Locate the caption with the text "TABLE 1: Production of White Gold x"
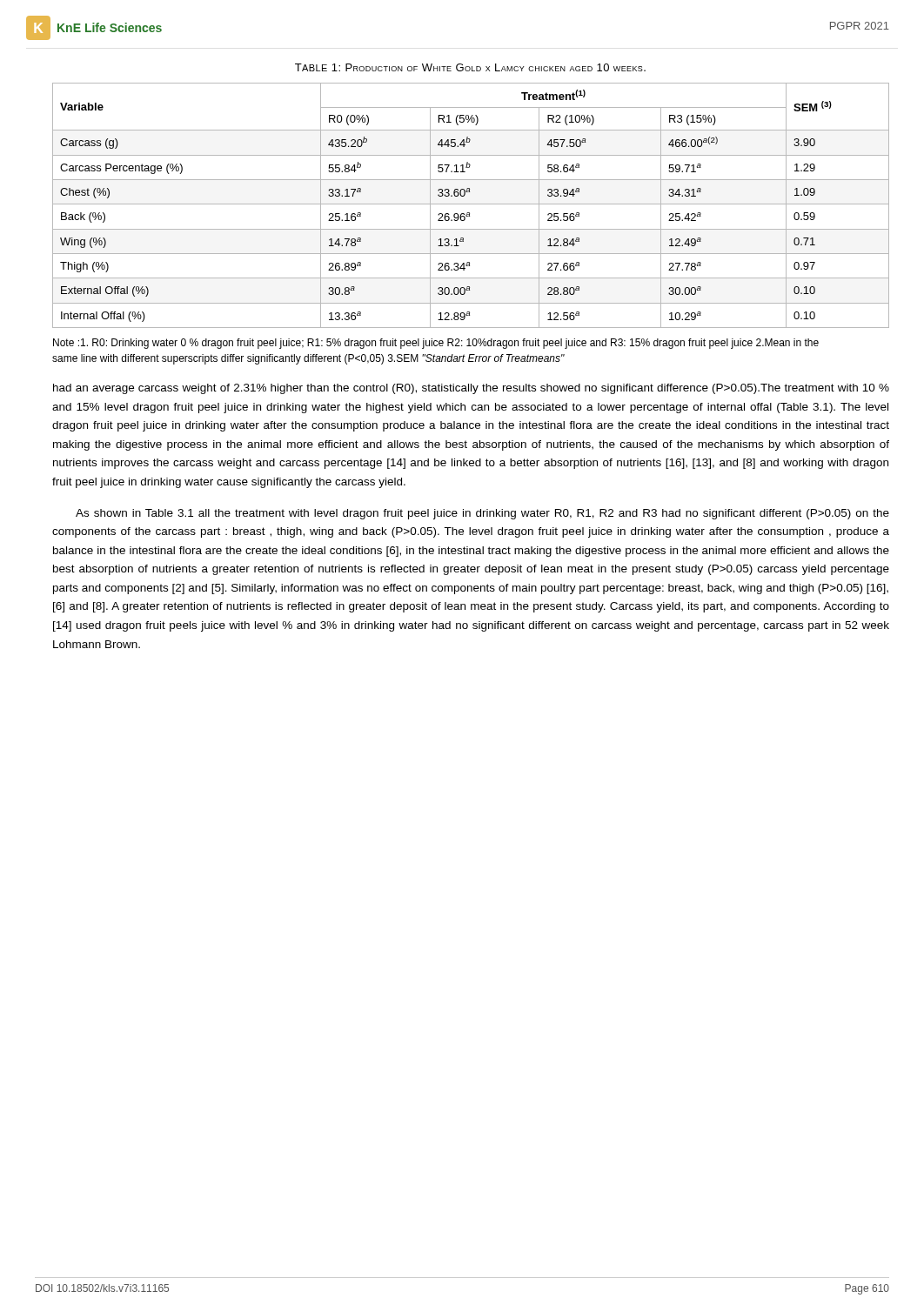The width and height of the screenshot is (924, 1305). (x=471, y=67)
